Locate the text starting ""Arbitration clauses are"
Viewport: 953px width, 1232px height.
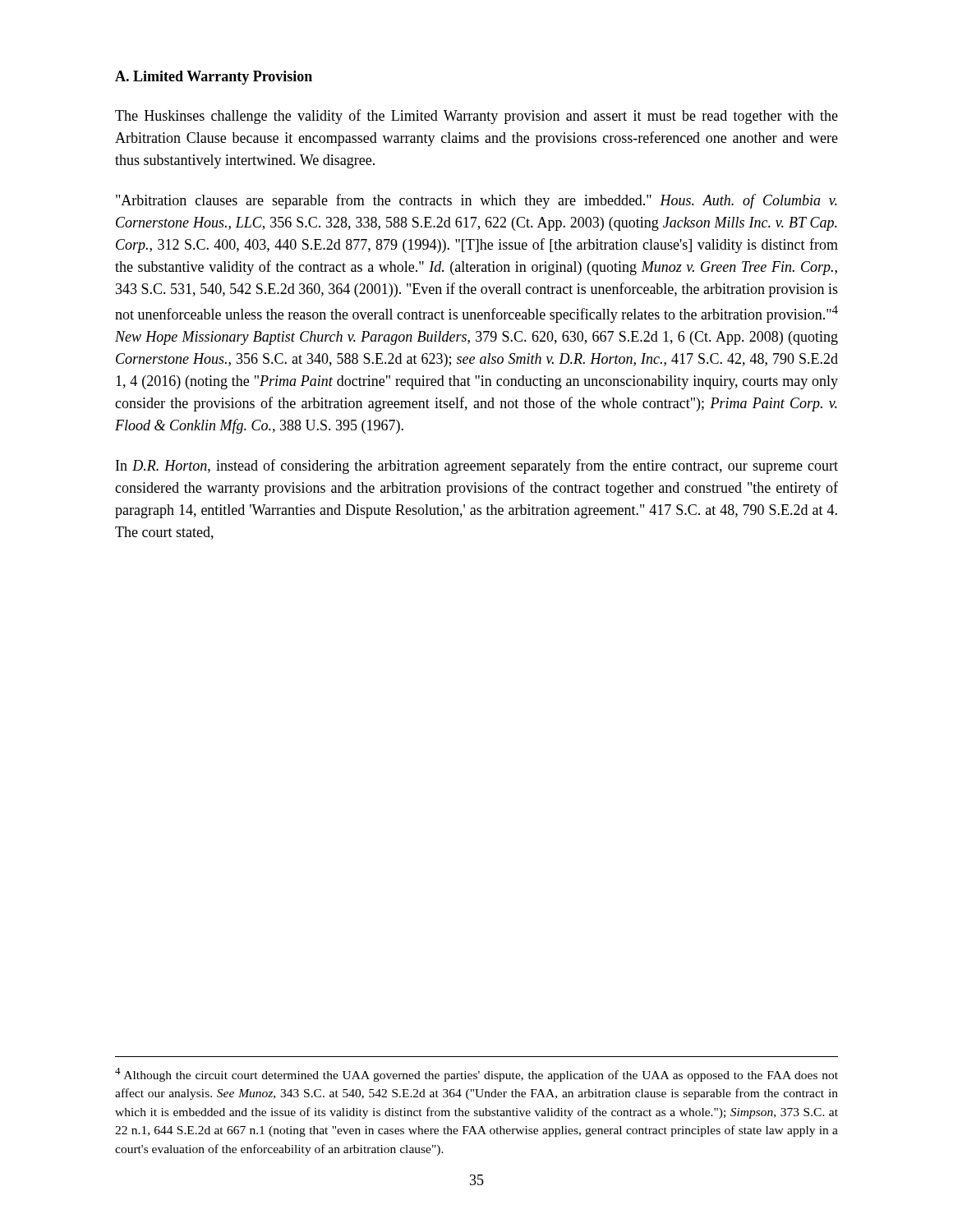tap(476, 313)
